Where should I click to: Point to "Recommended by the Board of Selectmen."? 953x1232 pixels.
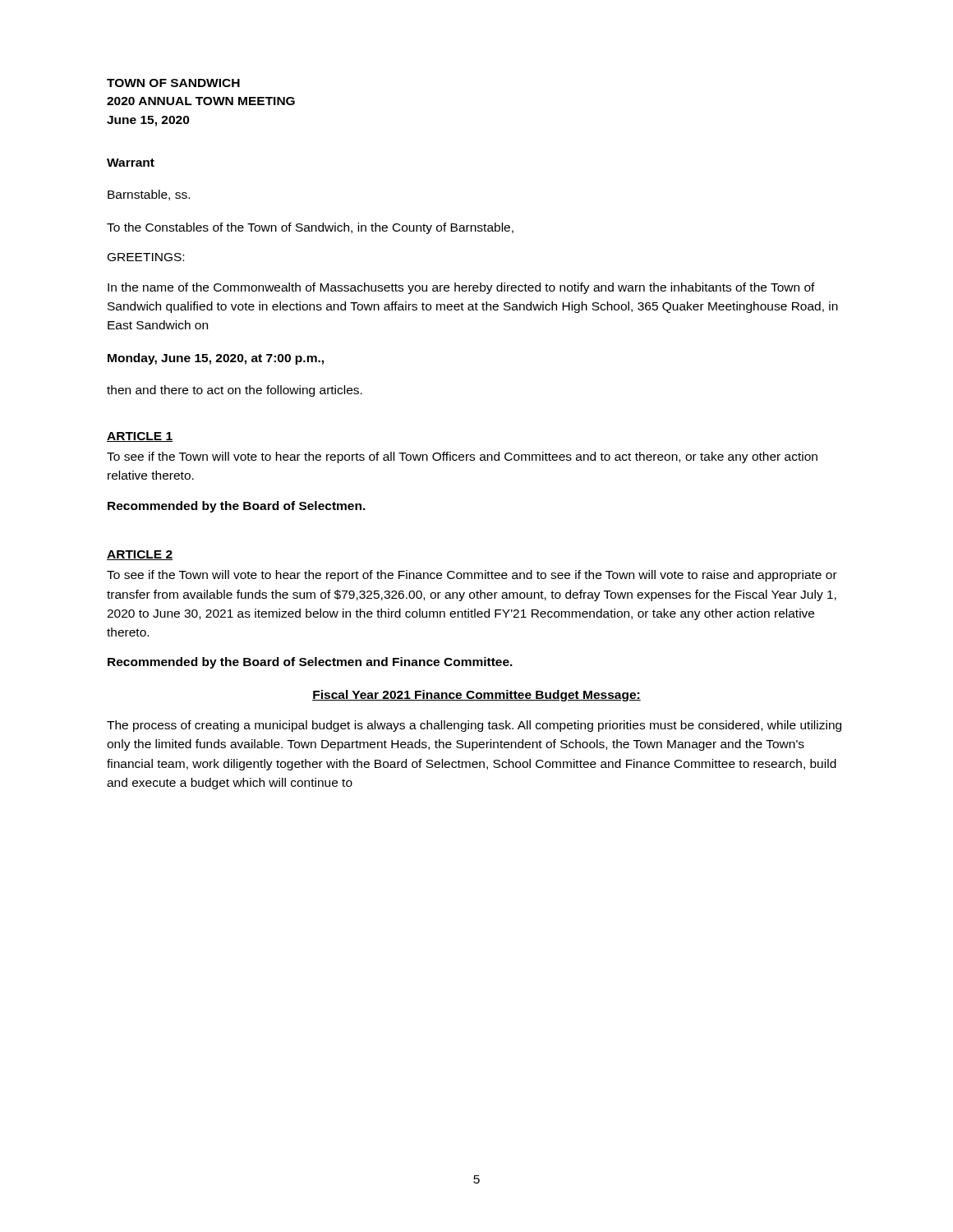point(236,505)
